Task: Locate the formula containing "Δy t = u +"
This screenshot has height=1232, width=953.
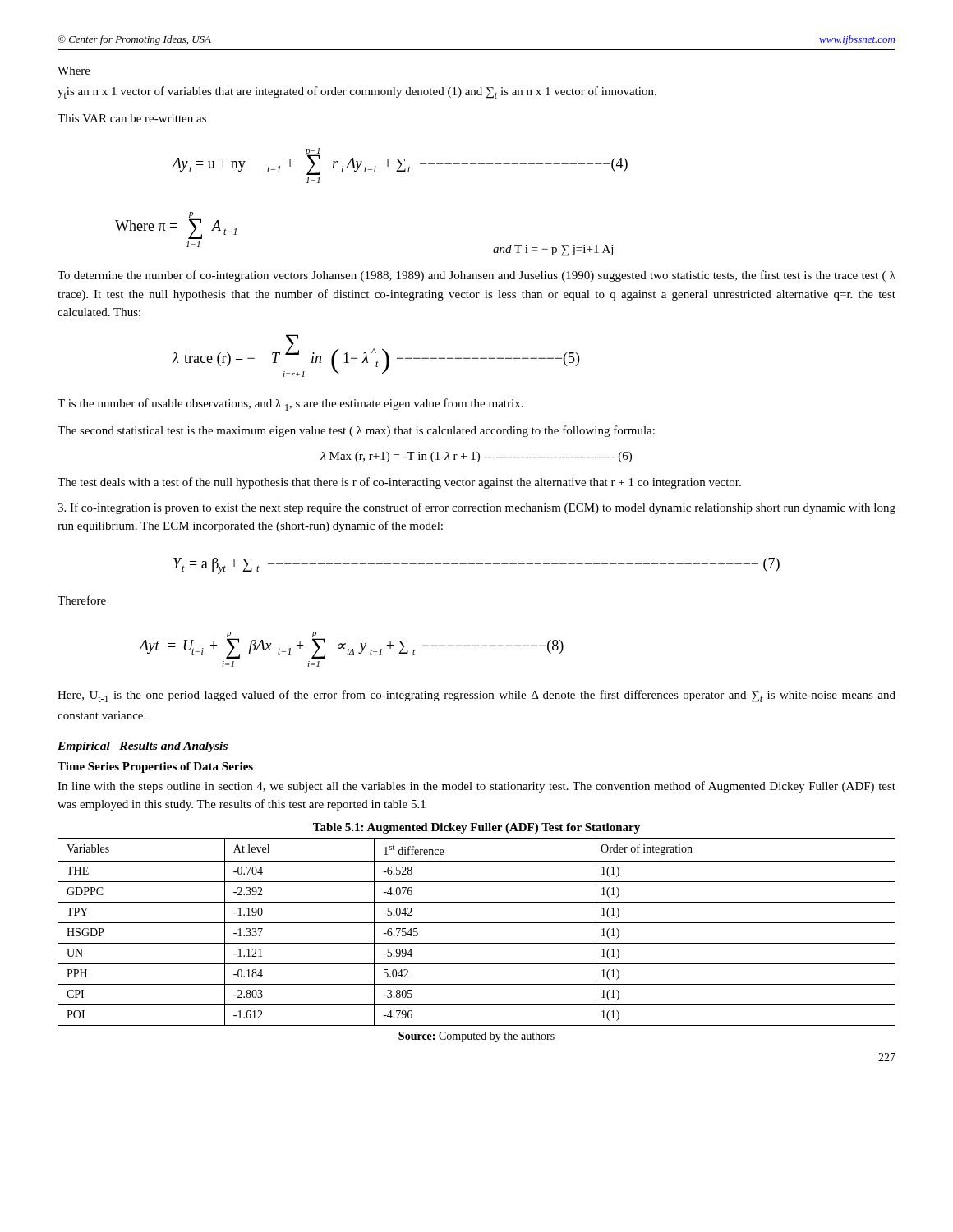Action: 452,162
